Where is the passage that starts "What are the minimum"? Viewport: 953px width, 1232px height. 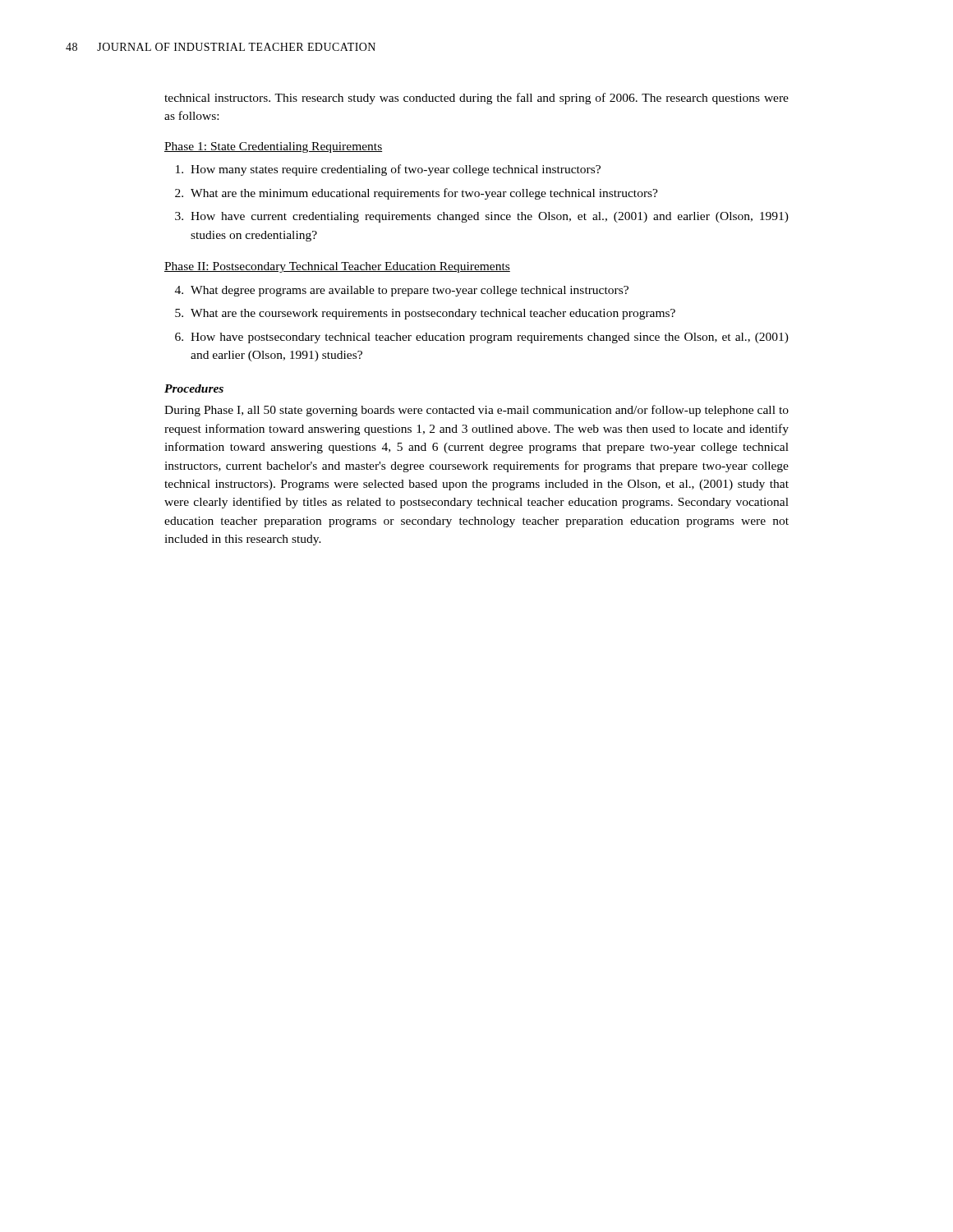click(424, 192)
